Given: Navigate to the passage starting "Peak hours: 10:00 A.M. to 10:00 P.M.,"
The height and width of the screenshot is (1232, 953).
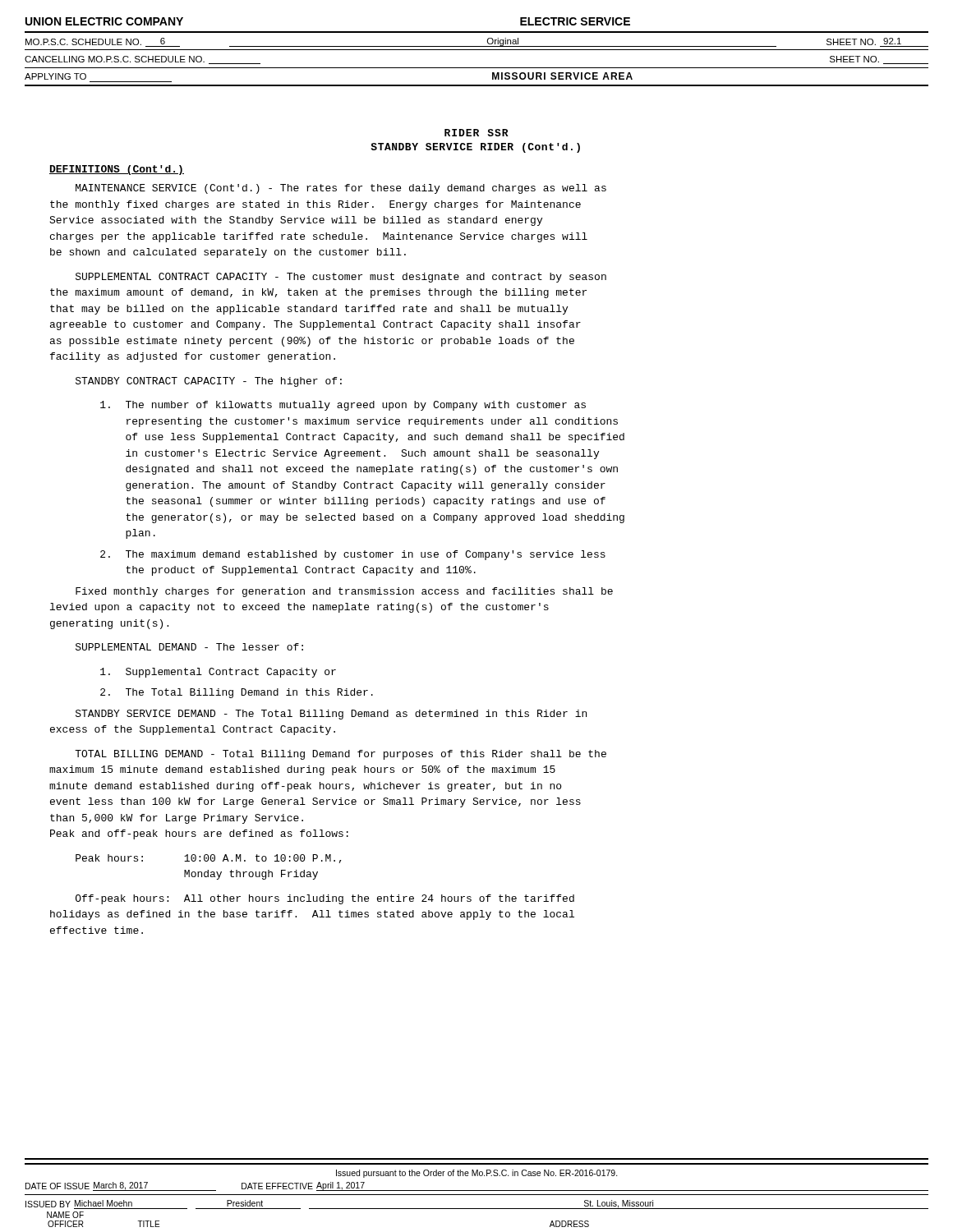Looking at the screenshot, I should (197, 866).
